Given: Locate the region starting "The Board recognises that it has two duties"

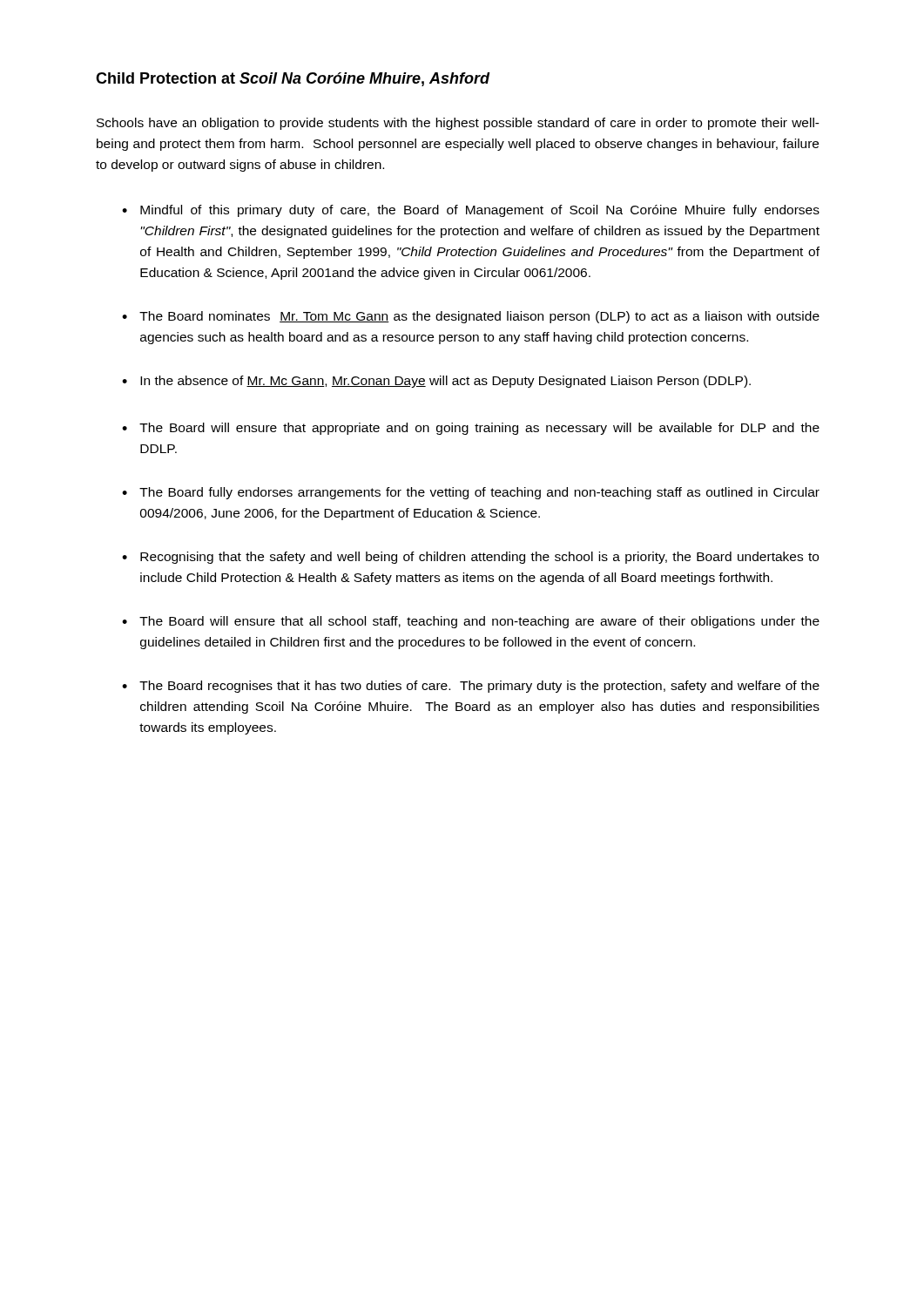Looking at the screenshot, I should point(480,707).
